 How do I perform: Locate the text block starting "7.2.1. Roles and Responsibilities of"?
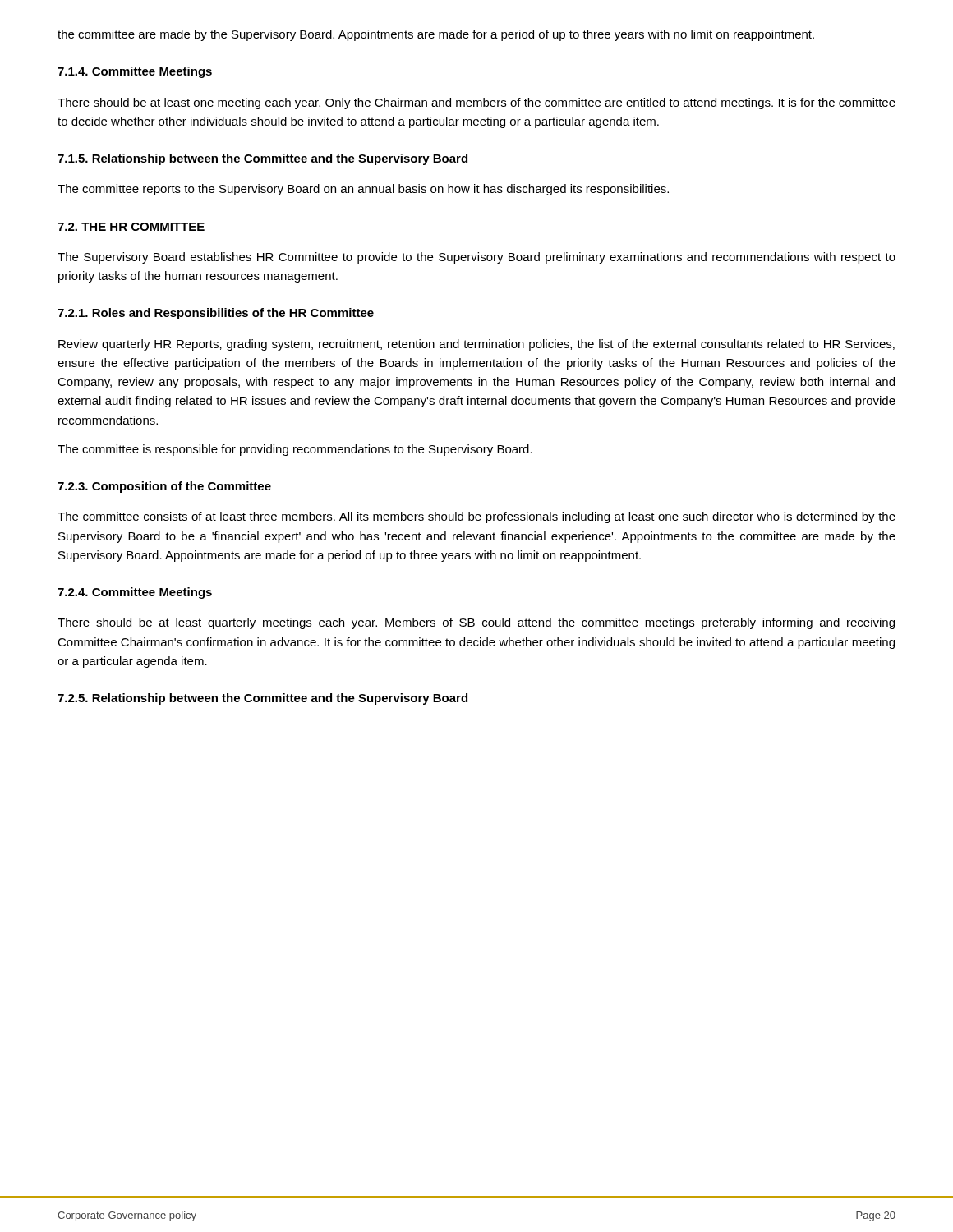(216, 314)
